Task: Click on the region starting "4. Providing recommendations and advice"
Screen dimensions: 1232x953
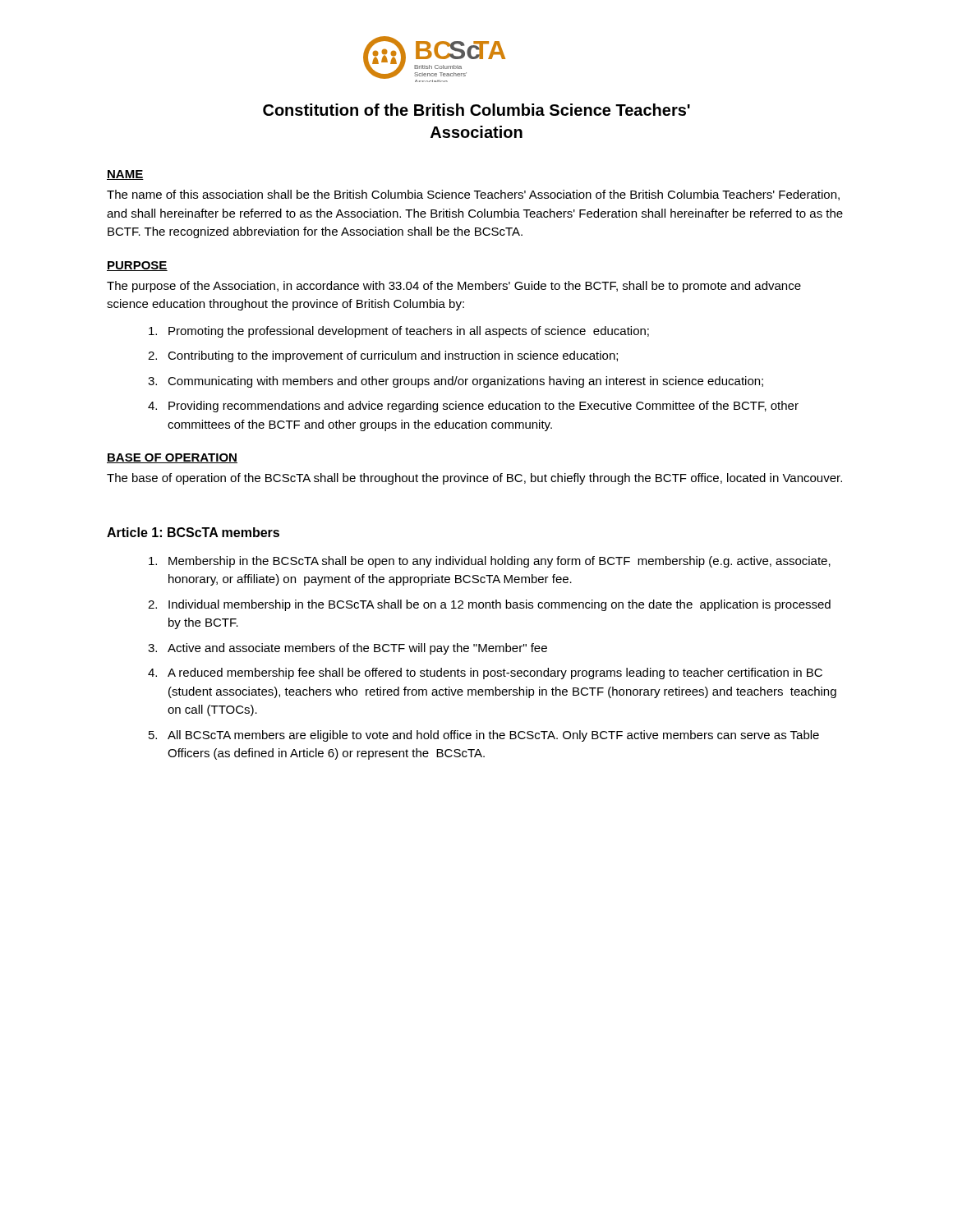Action: click(x=497, y=415)
